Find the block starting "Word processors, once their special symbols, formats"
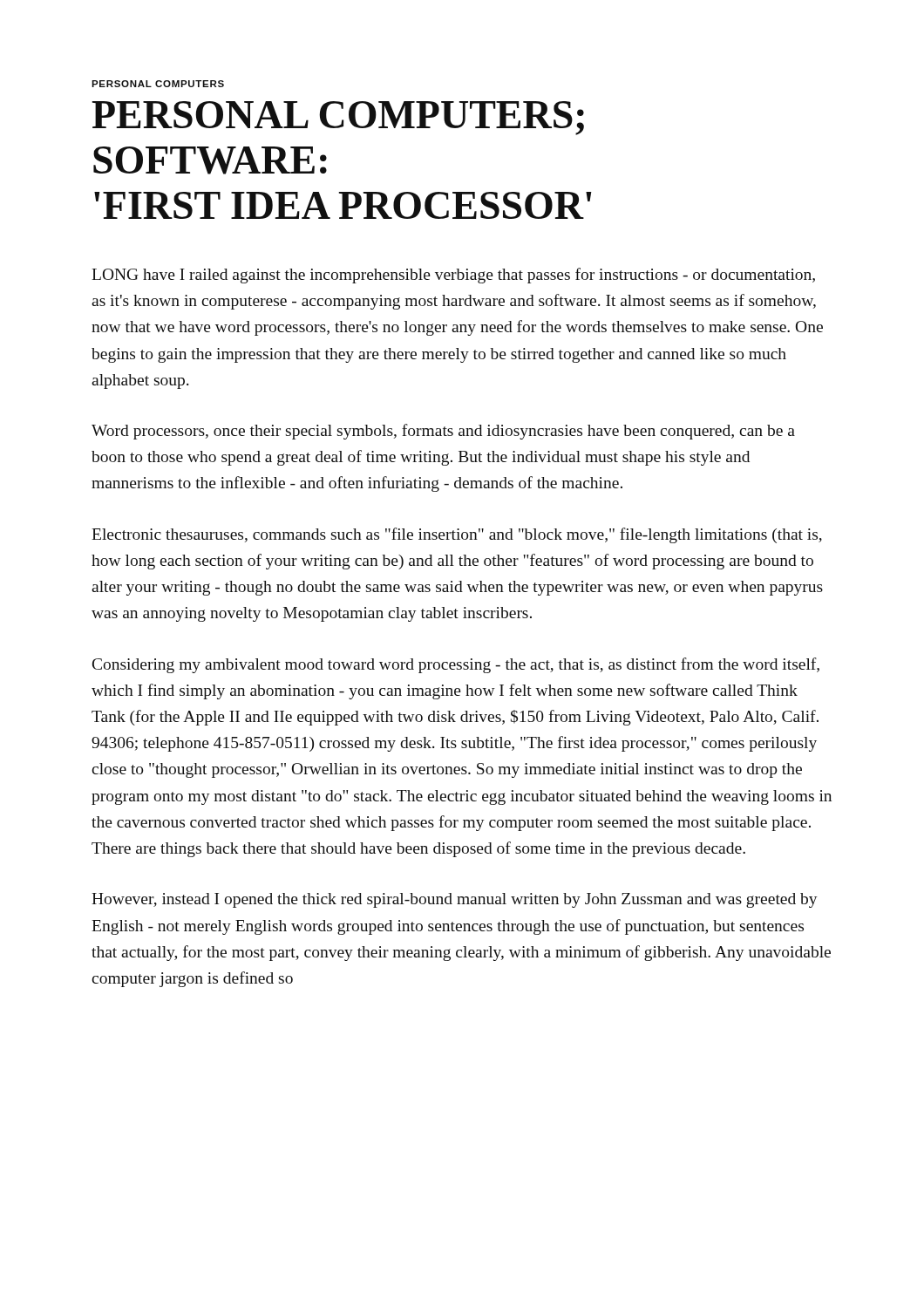This screenshot has width=924, height=1308. (x=443, y=457)
